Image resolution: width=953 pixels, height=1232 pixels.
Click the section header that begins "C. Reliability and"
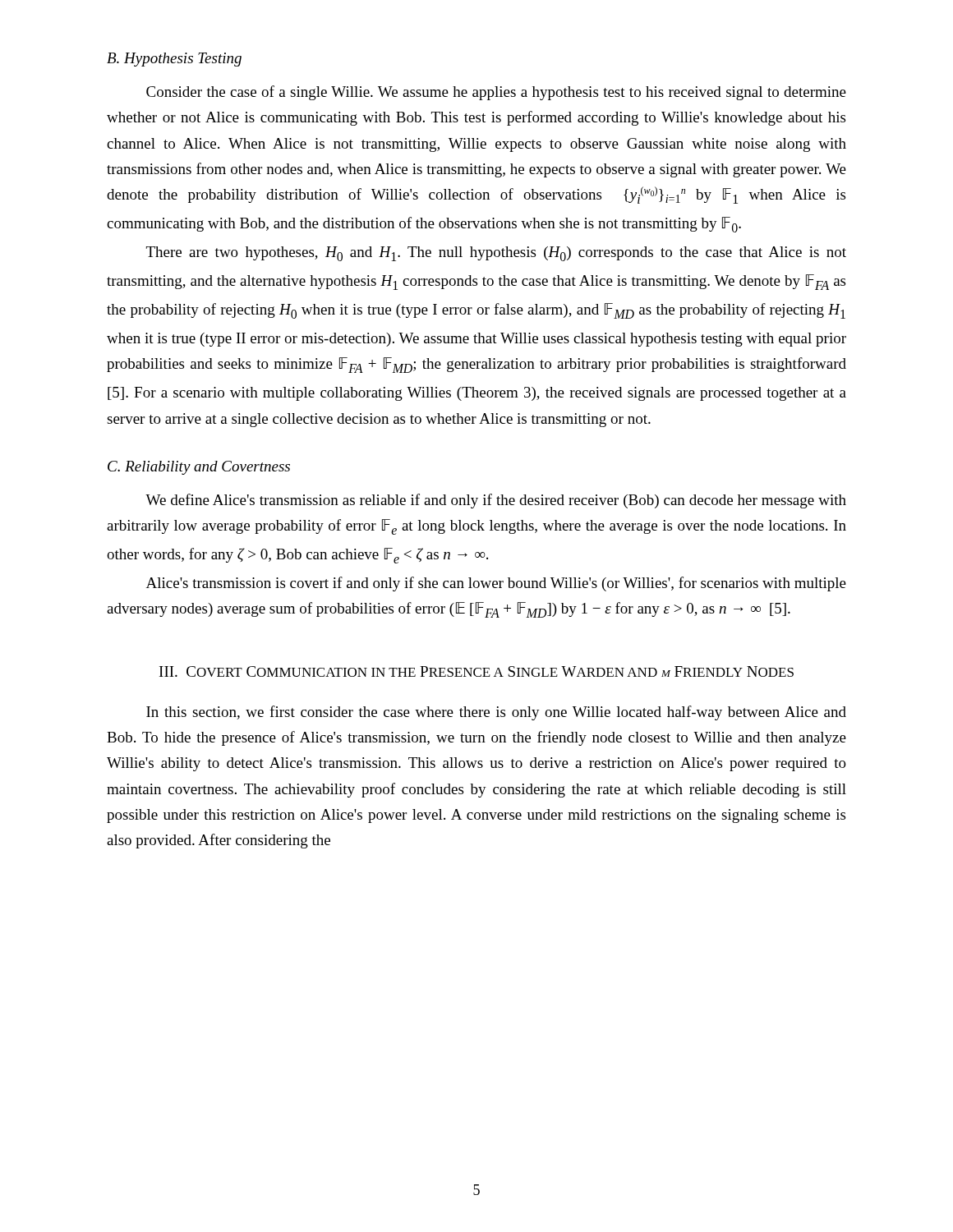click(199, 466)
